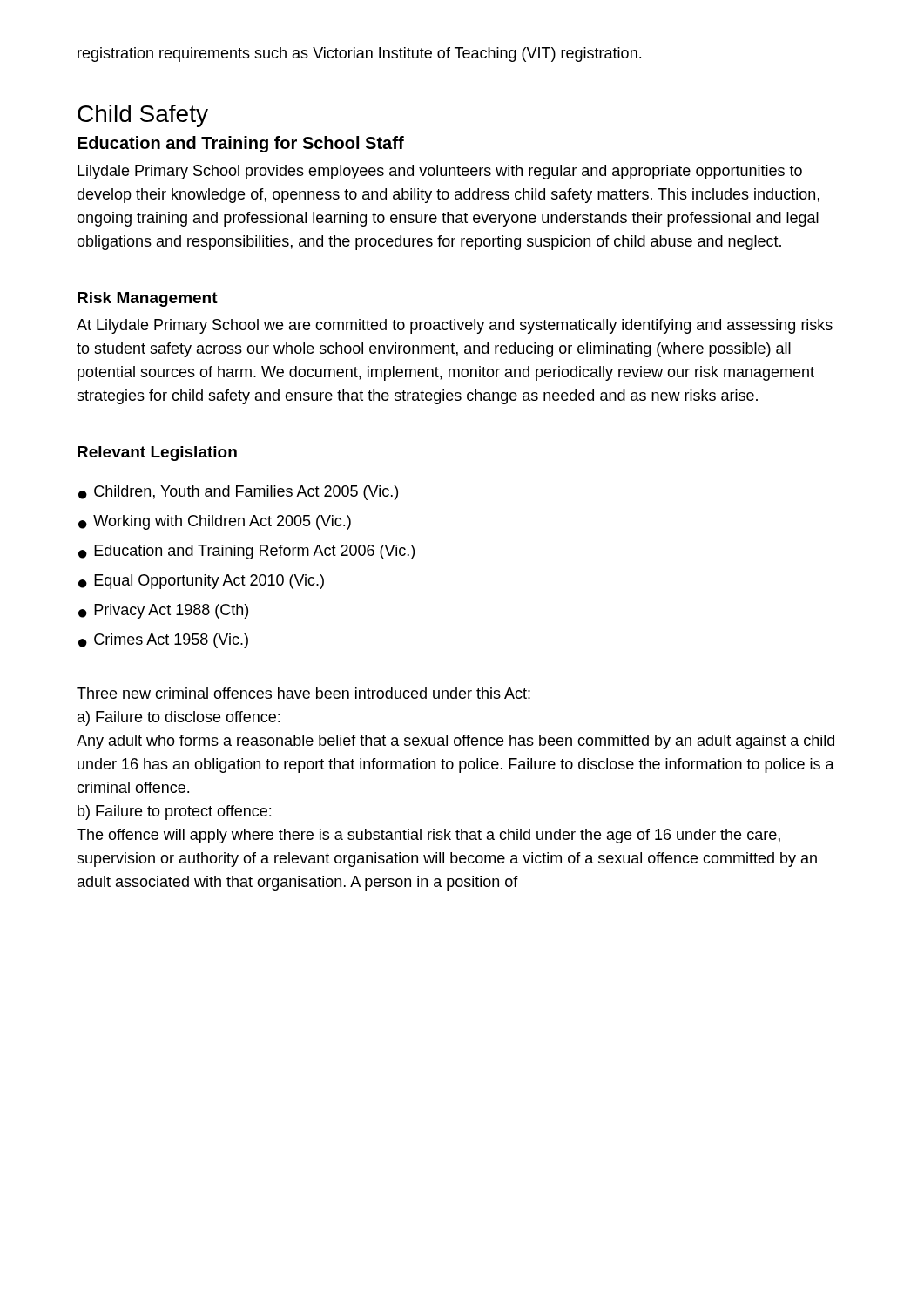Find "Relevant Legislation" on this page
This screenshot has height=1307, width=924.
tap(157, 452)
